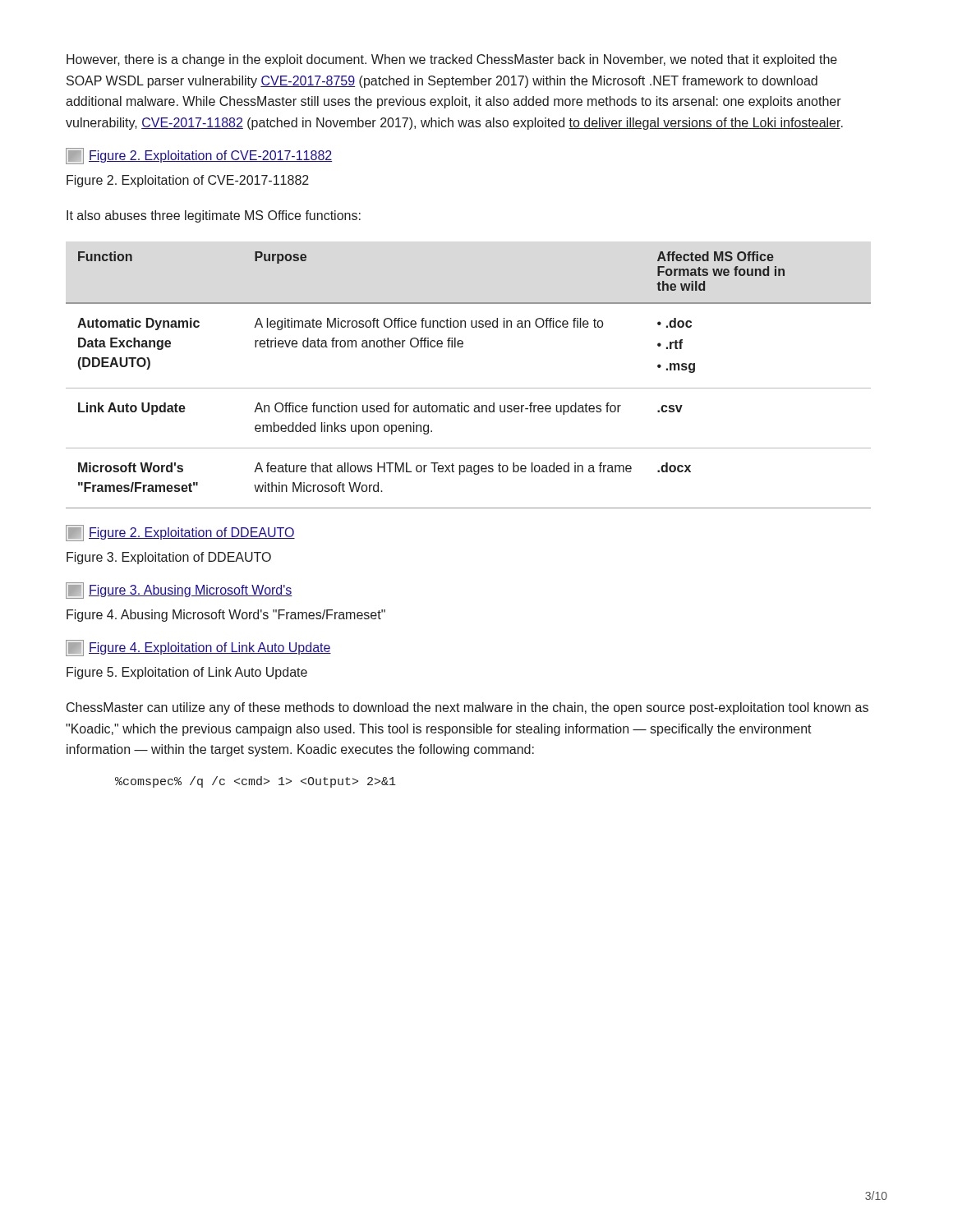Point to the region starting "However, there is a change in the"
953x1232 pixels.
pos(455,91)
